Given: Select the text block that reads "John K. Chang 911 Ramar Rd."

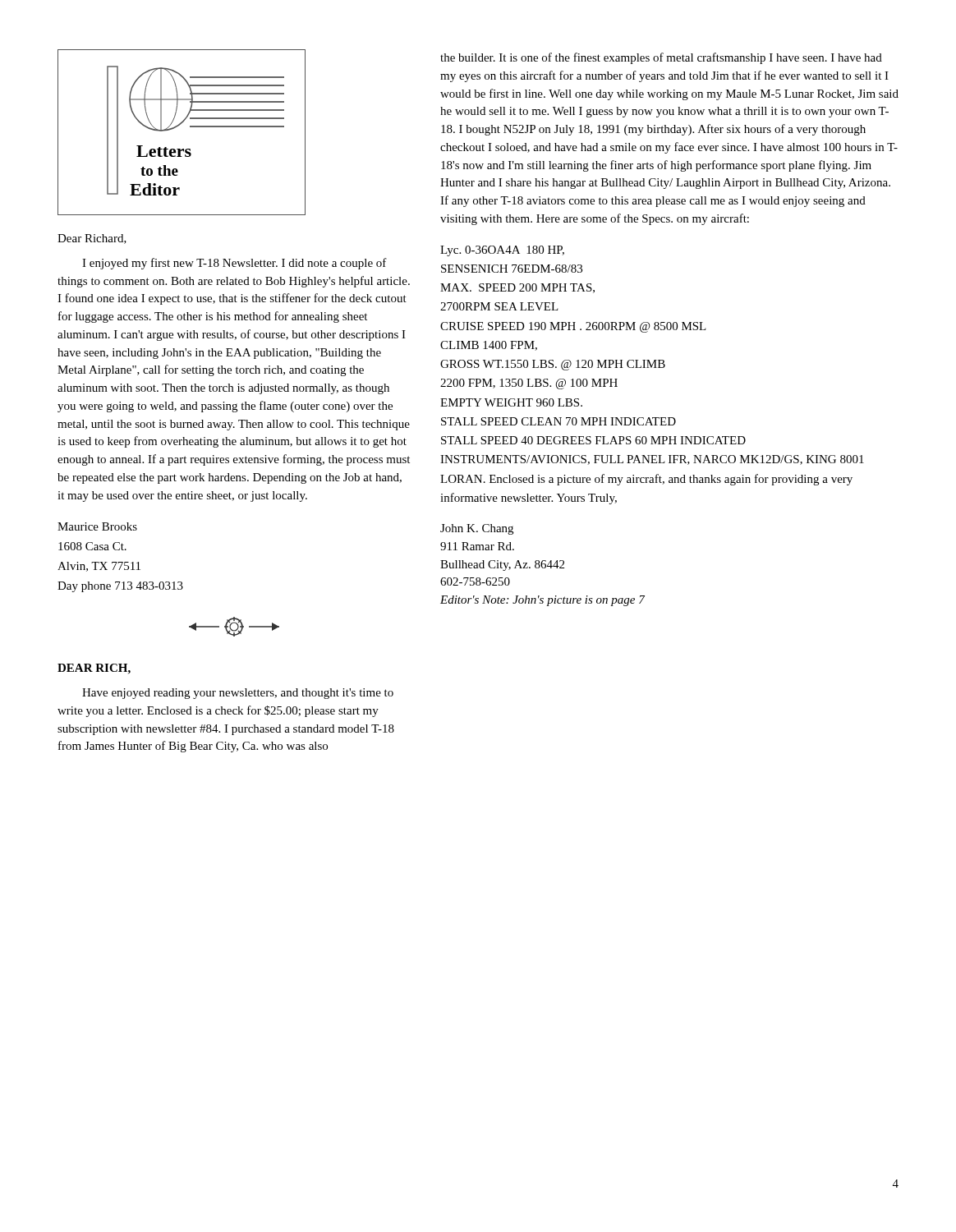Looking at the screenshot, I should pos(477,529).
